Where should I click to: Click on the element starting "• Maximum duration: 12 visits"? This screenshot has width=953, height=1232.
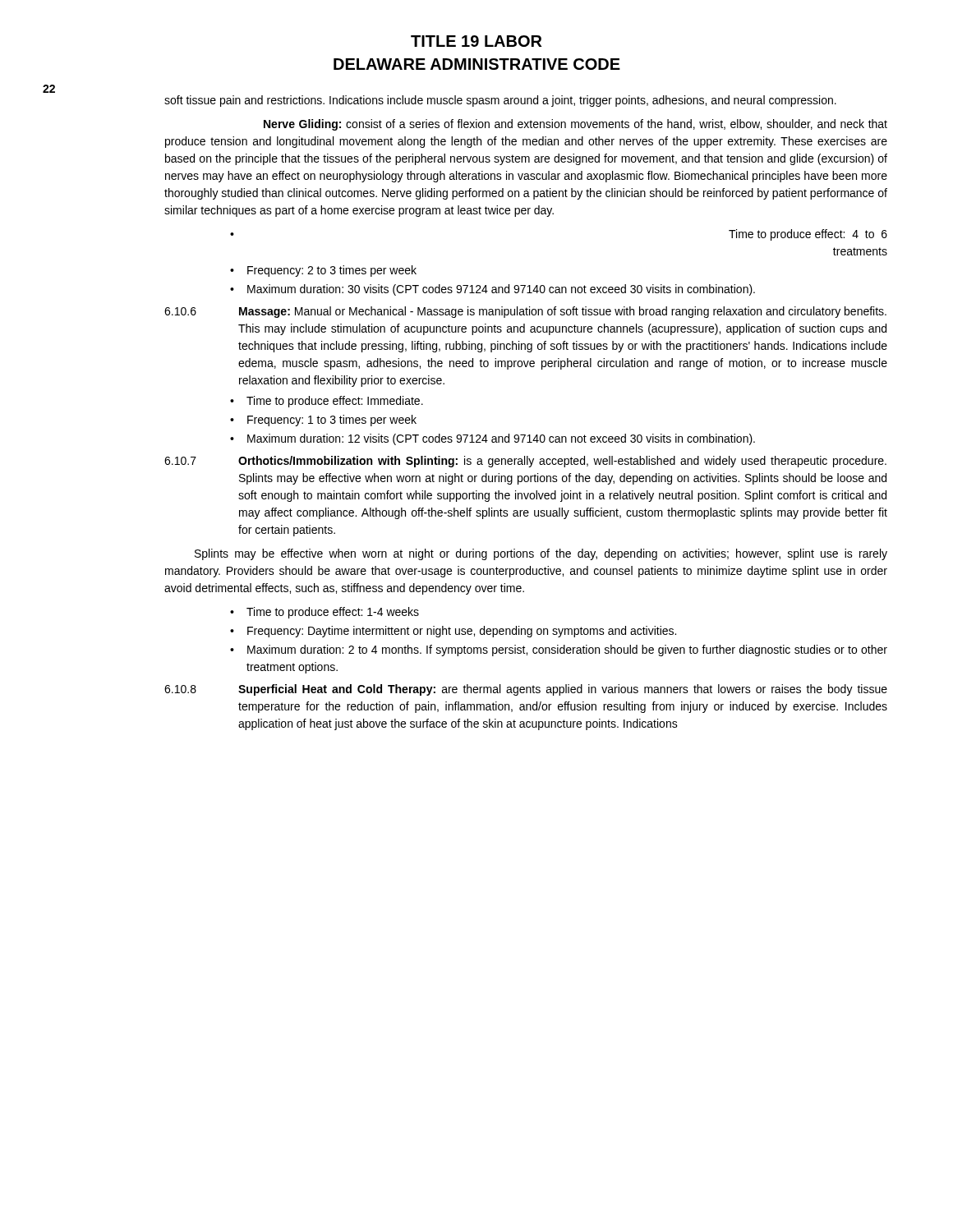[559, 439]
